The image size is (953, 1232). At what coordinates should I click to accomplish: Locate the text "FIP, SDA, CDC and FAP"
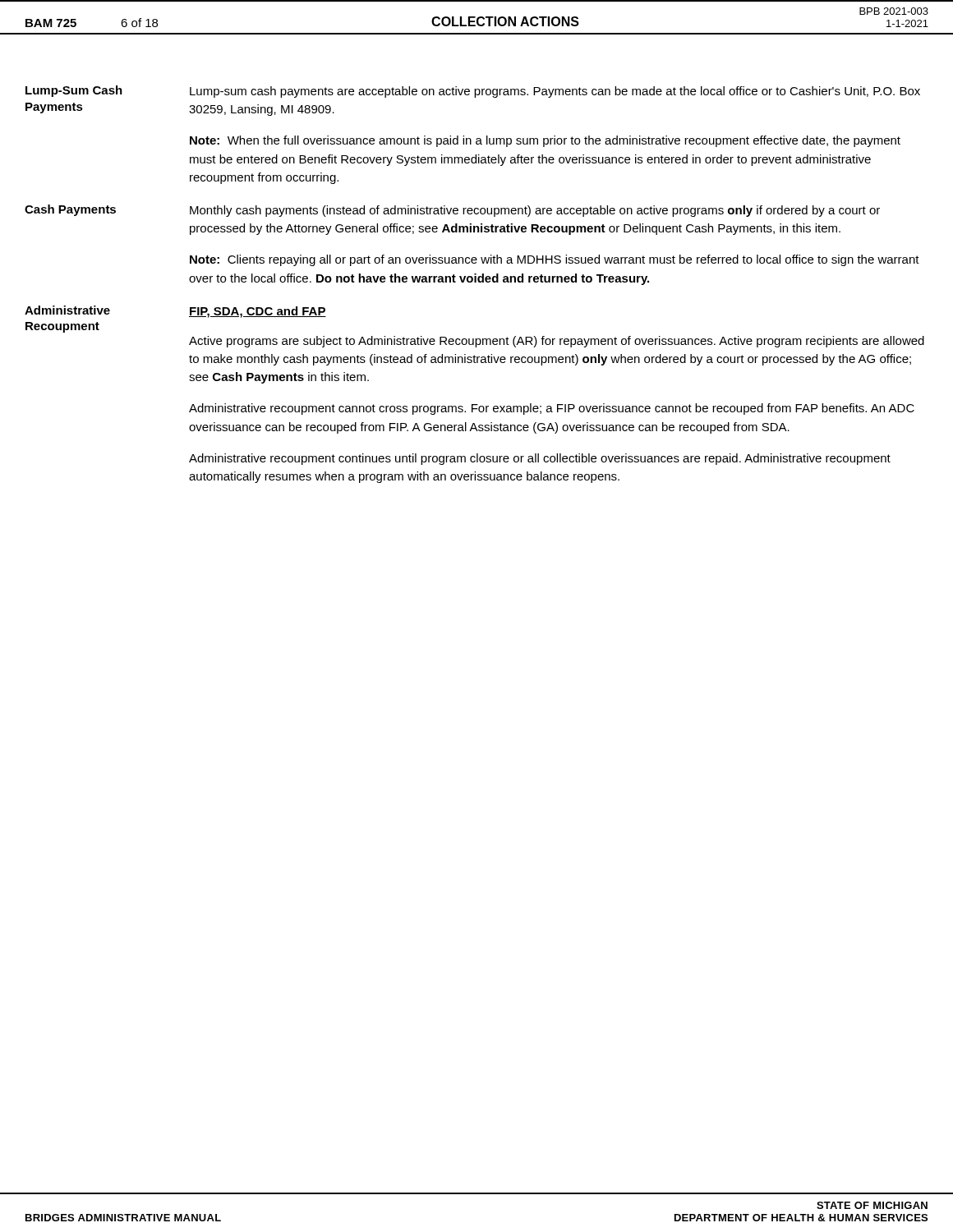pos(257,311)
